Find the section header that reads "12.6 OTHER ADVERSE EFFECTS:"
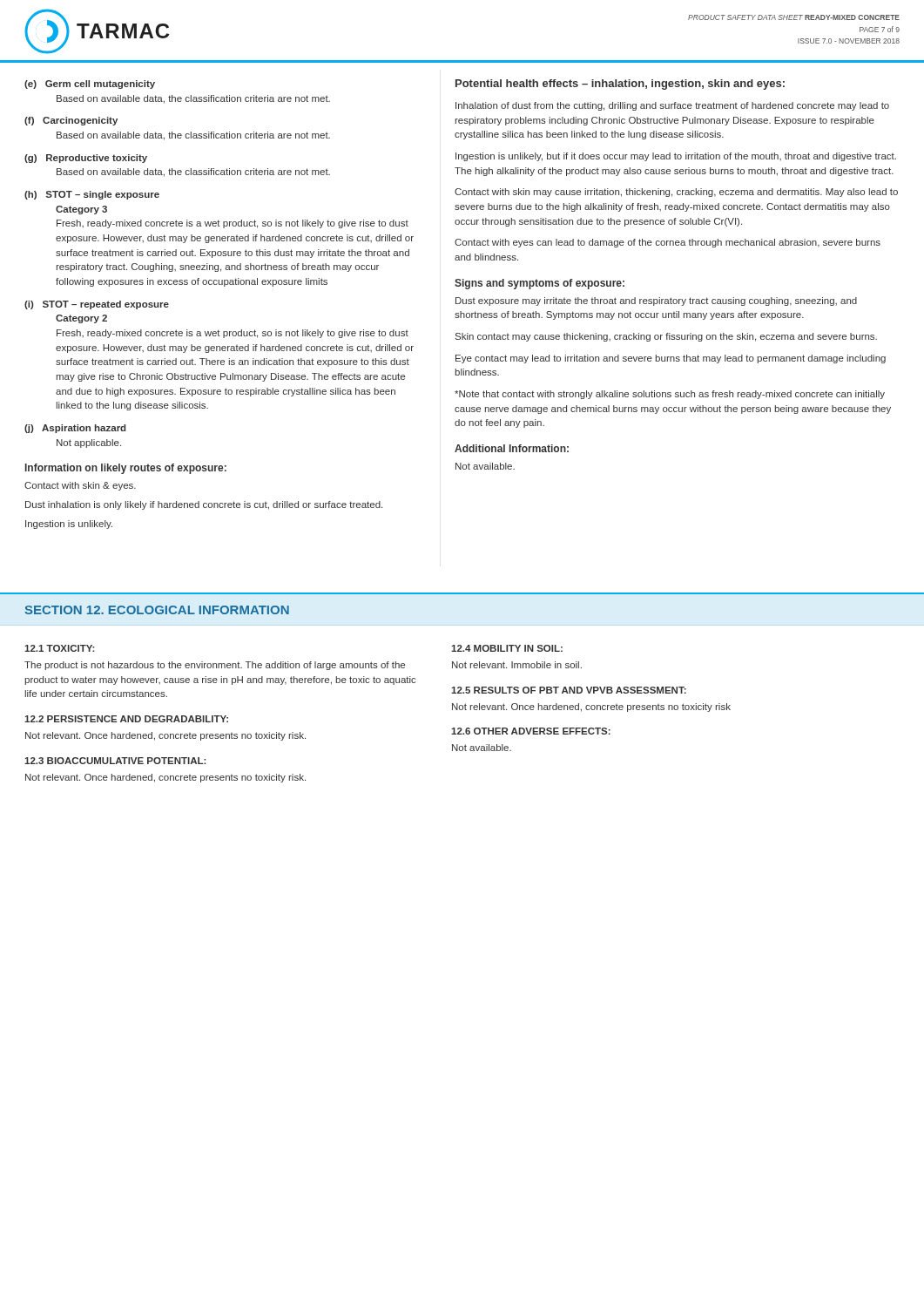 [x=531, y=731]
